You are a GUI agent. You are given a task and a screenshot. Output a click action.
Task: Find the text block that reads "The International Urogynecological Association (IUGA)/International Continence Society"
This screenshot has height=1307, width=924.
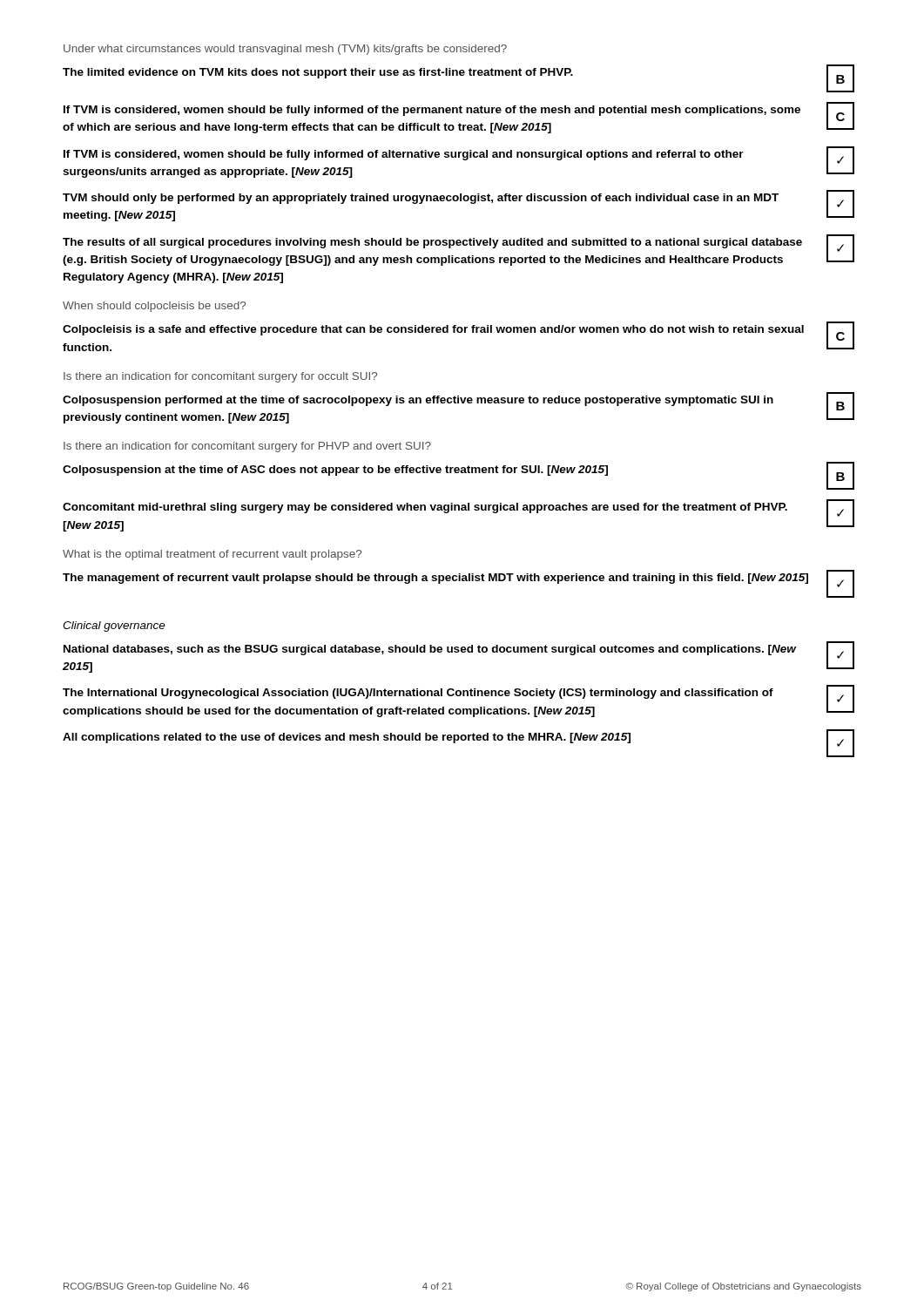pyautogui.click(x=462, y=702)
